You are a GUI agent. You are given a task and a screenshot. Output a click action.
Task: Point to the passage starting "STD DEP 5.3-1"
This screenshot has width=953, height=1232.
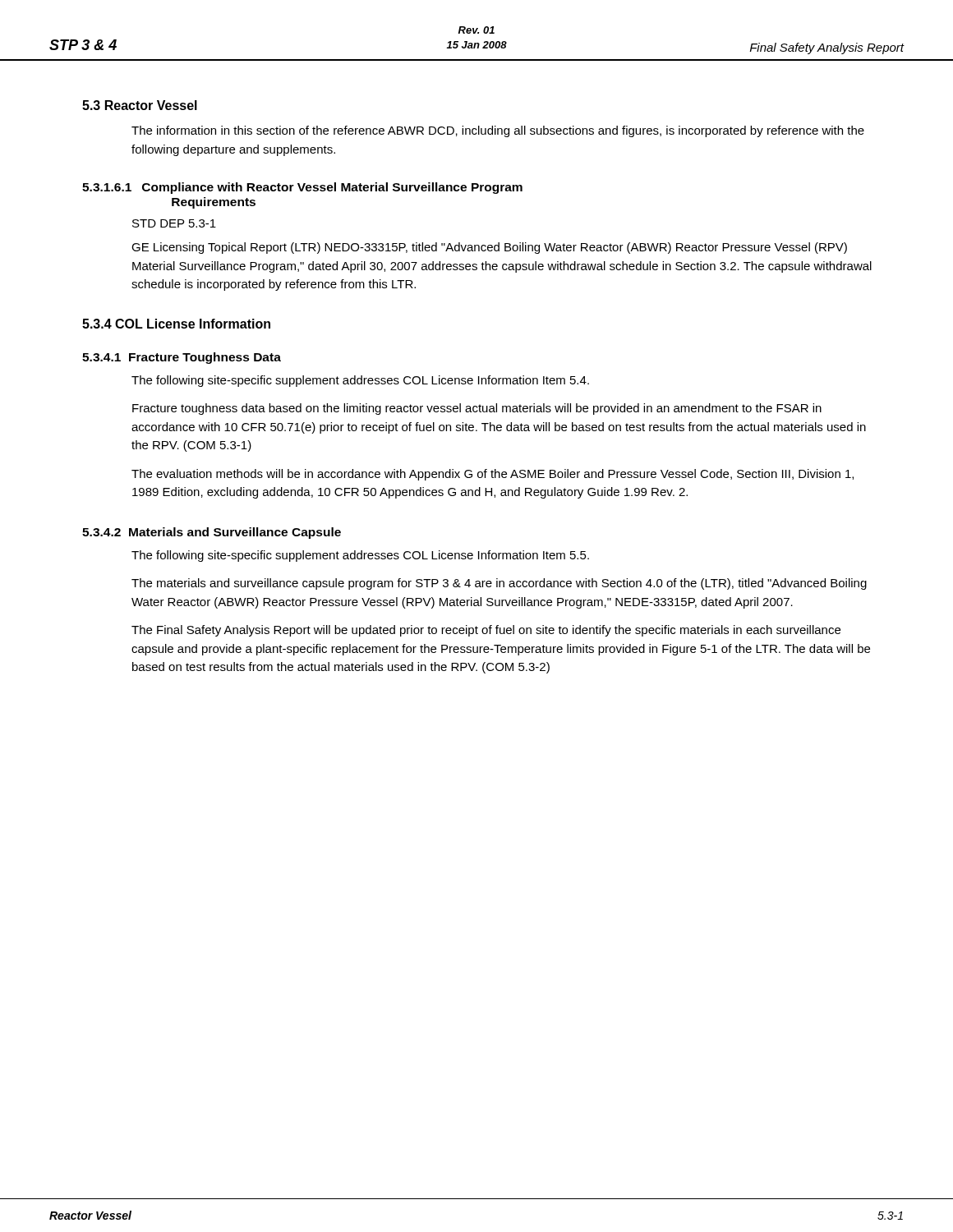pos(174,223)
